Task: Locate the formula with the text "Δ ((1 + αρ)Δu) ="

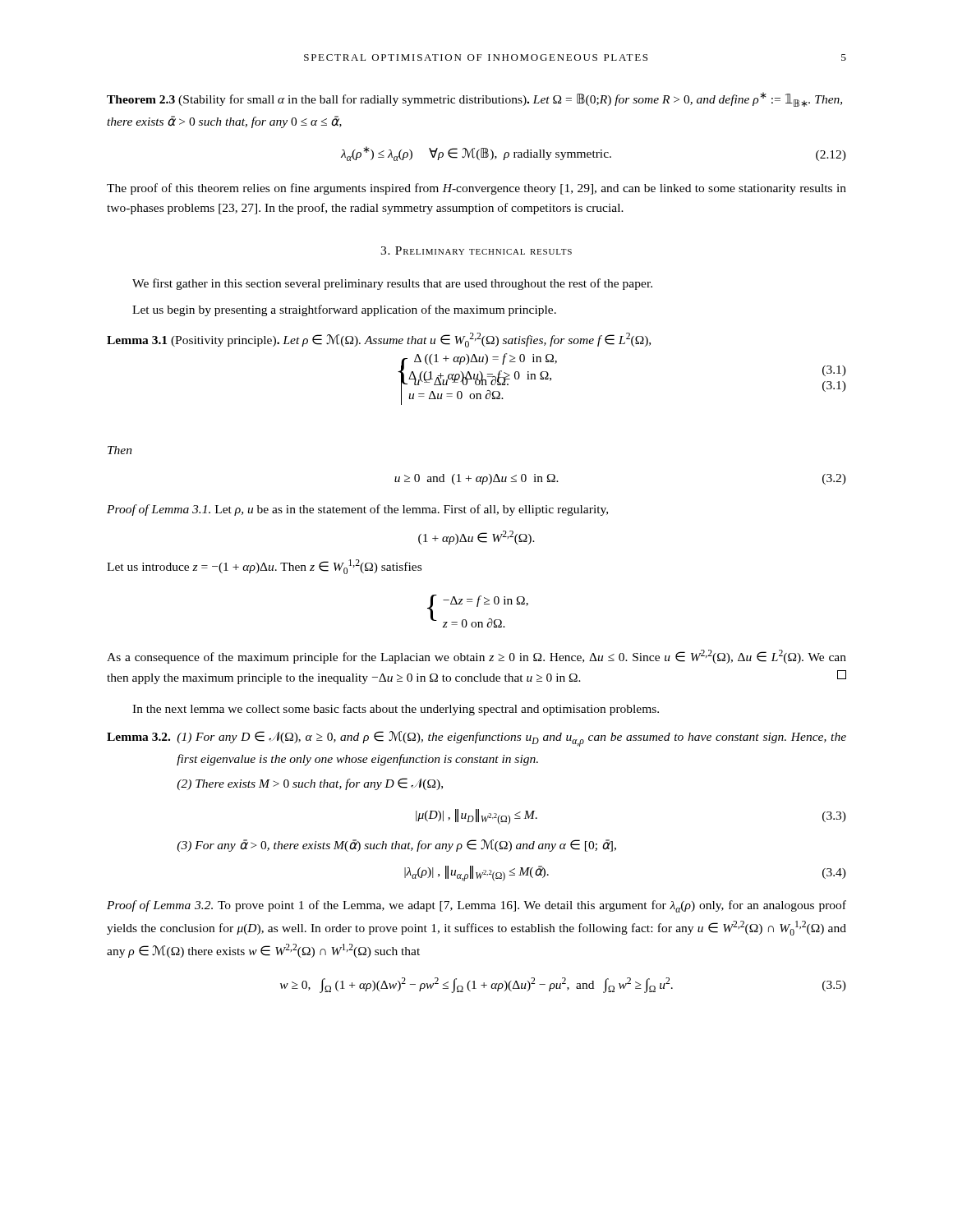Action: (x=458, y=382)
